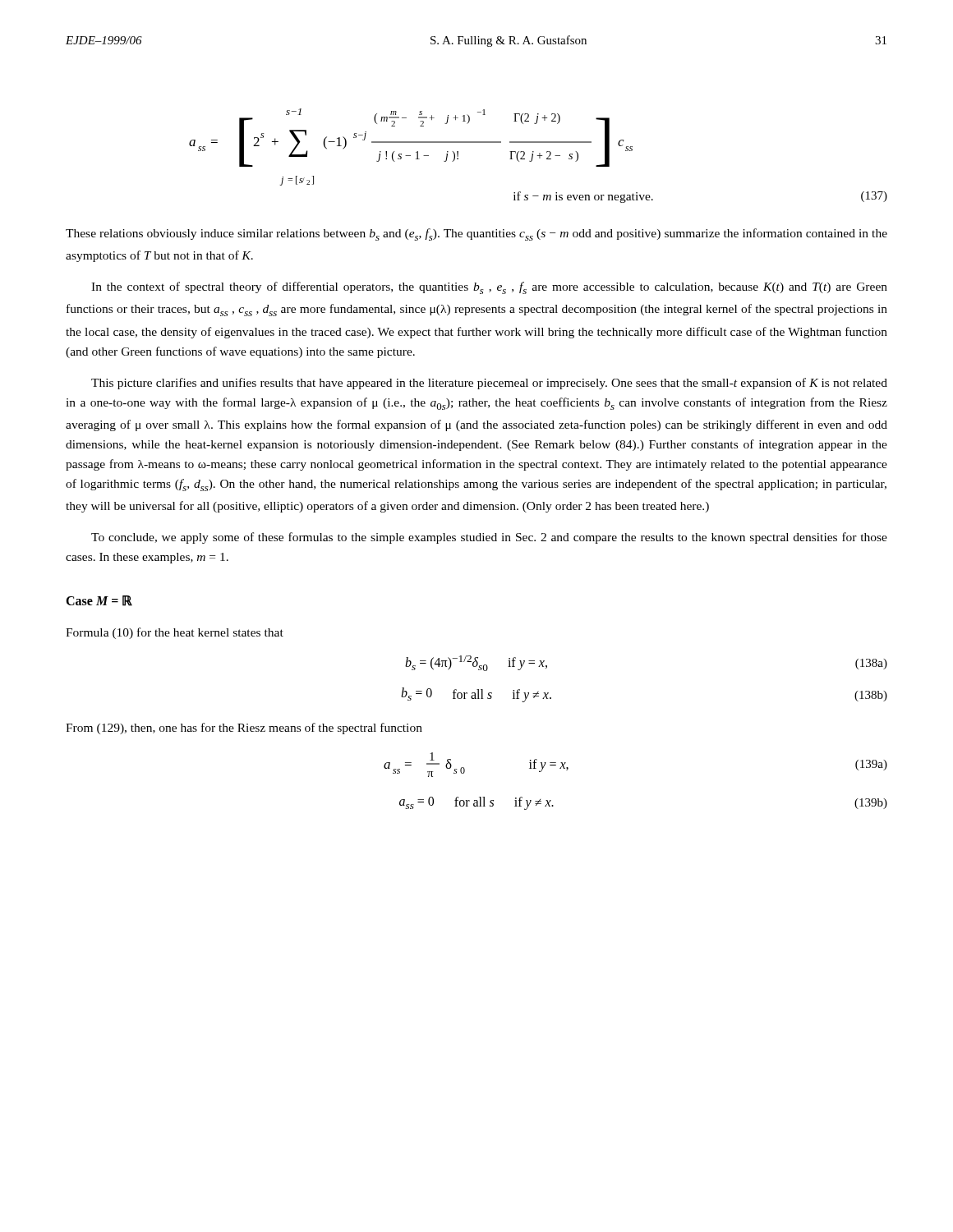Find the formula with the text "bs = (4π)−1/2δs0 if y = x, (138a)"
953x1232 pixels.
(x=476, y=663)
